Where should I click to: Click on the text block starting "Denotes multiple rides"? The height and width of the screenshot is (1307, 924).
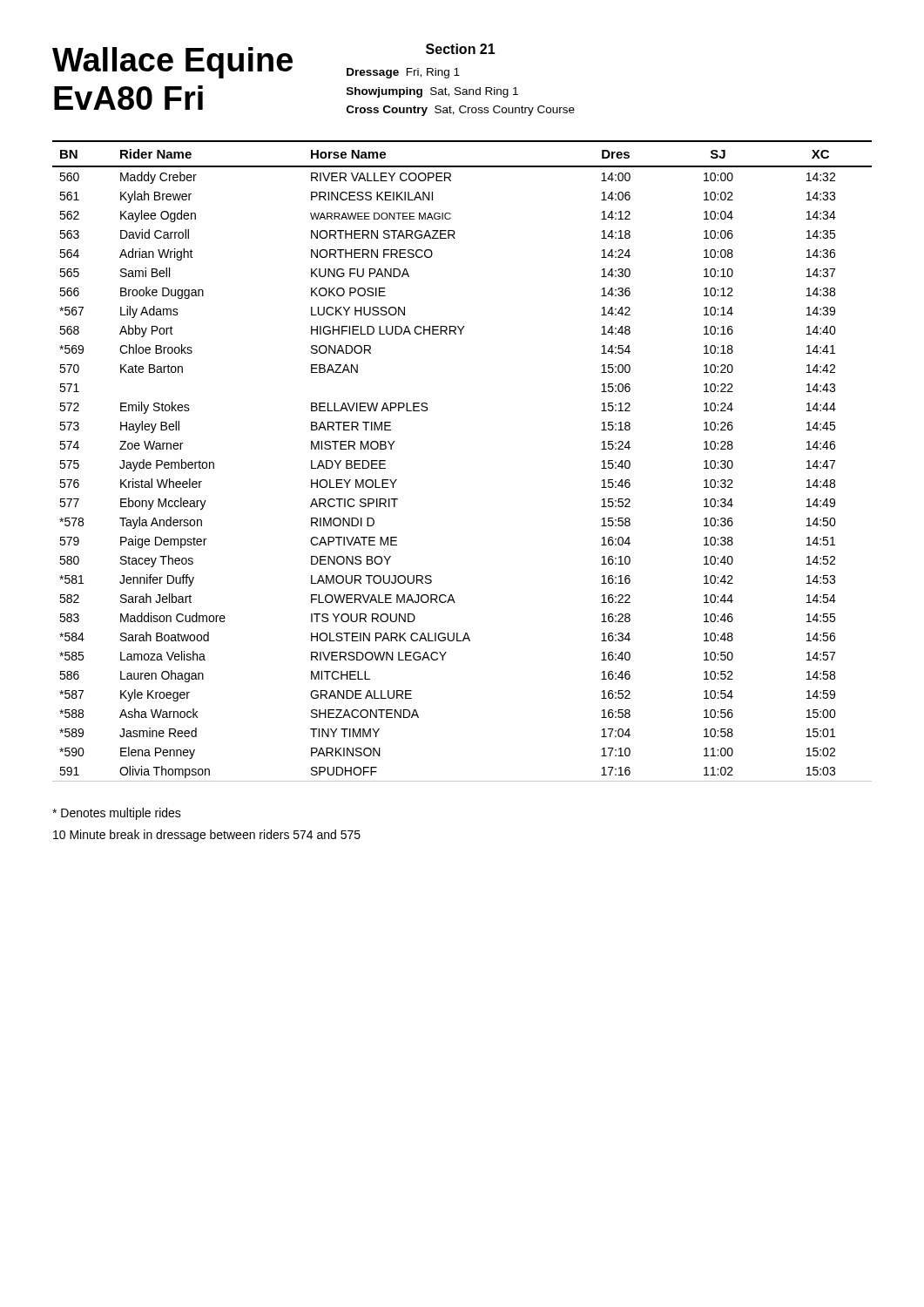[x=117, y=813]
